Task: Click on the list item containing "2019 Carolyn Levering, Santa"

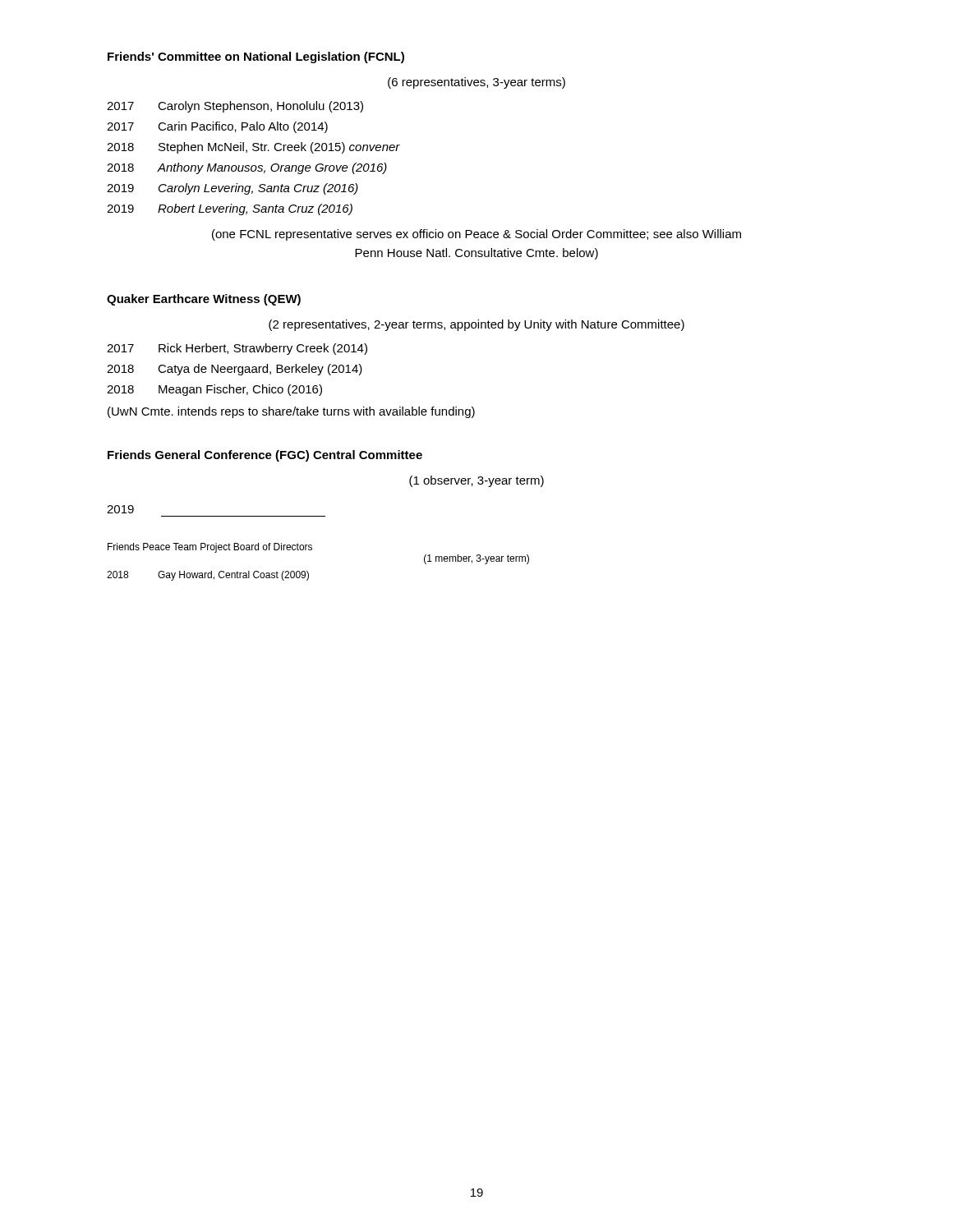Action: pos(233,188)
